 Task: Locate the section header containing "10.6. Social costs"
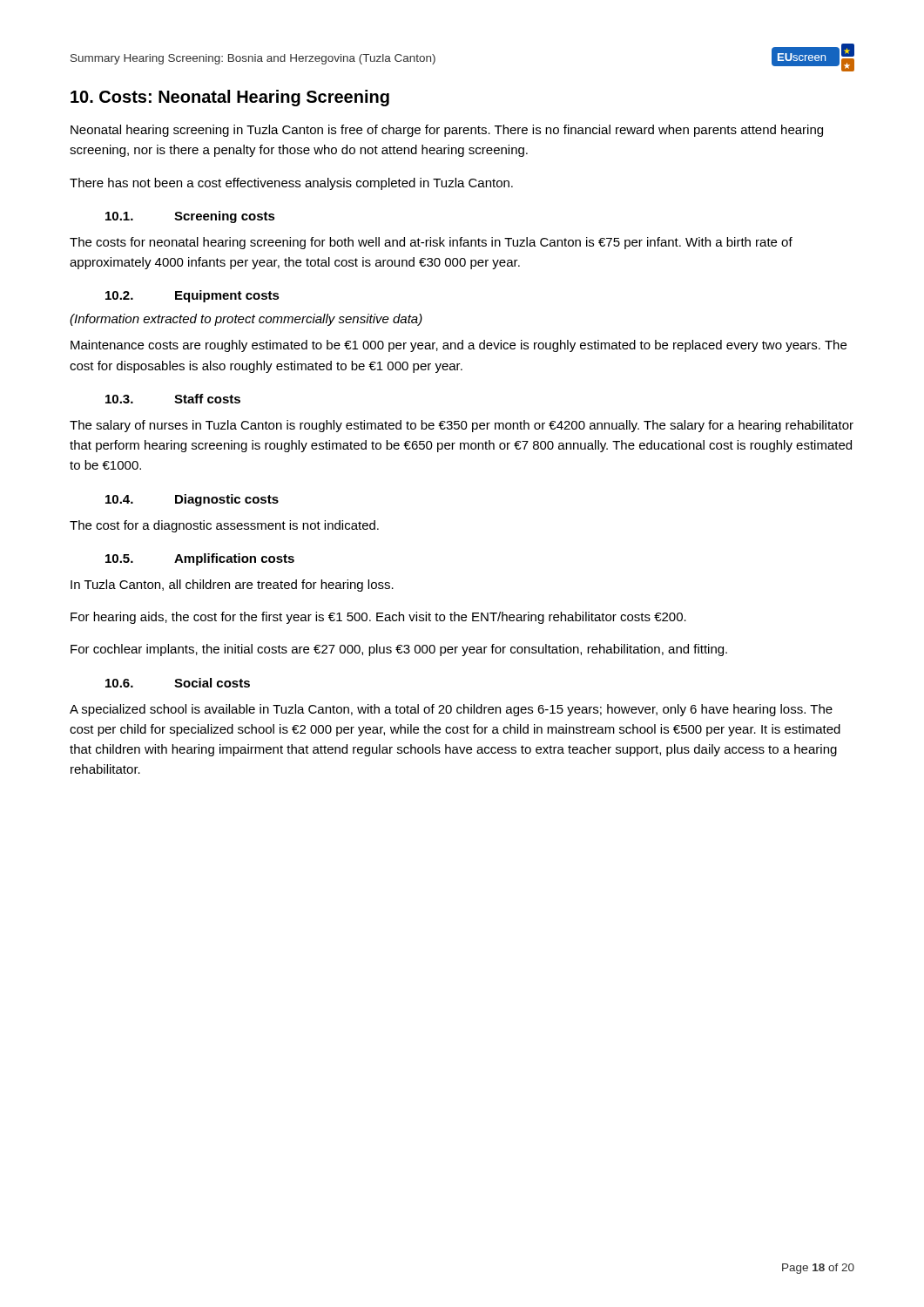177,682
